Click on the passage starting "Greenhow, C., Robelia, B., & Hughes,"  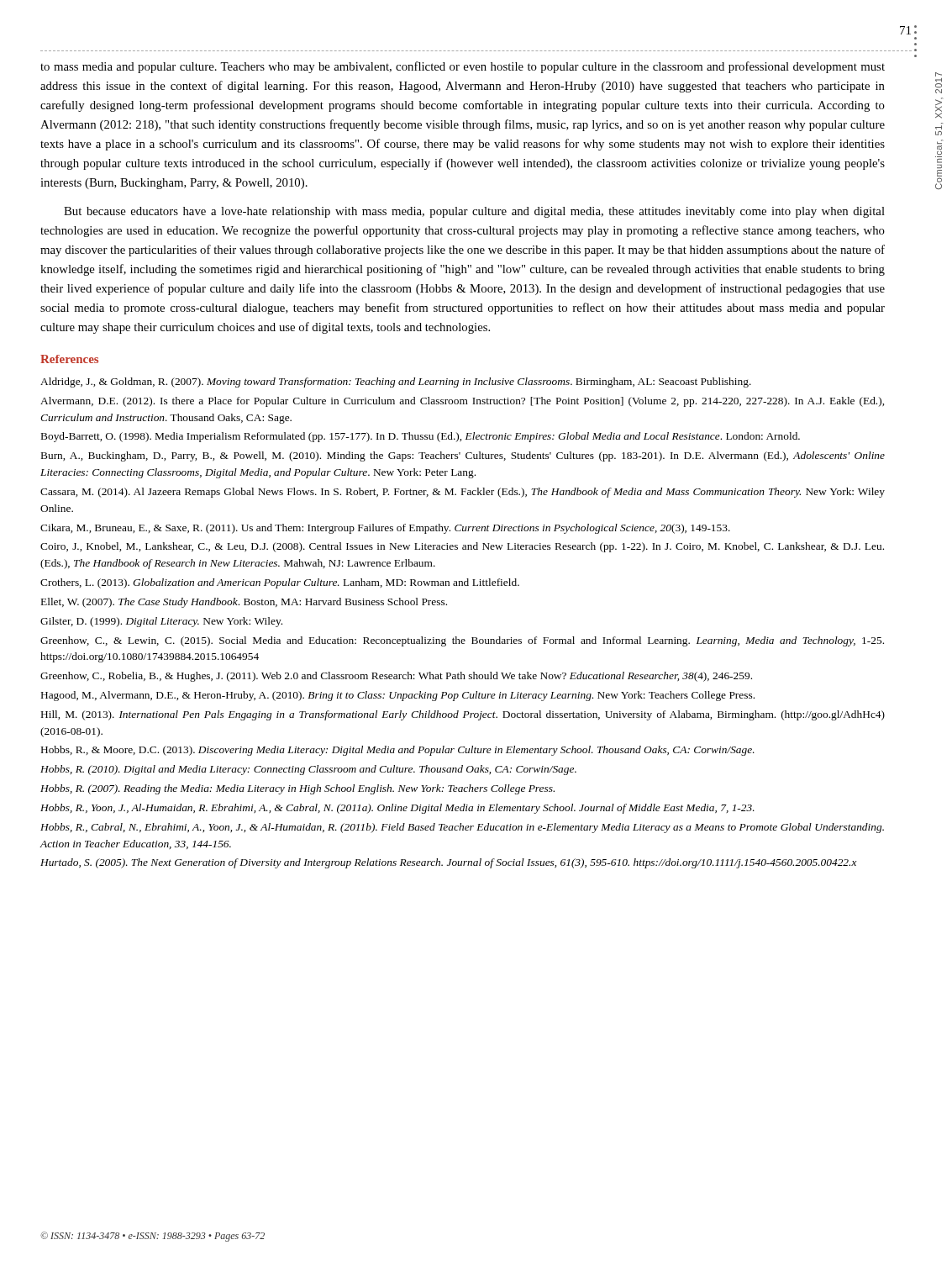point(397,676)
